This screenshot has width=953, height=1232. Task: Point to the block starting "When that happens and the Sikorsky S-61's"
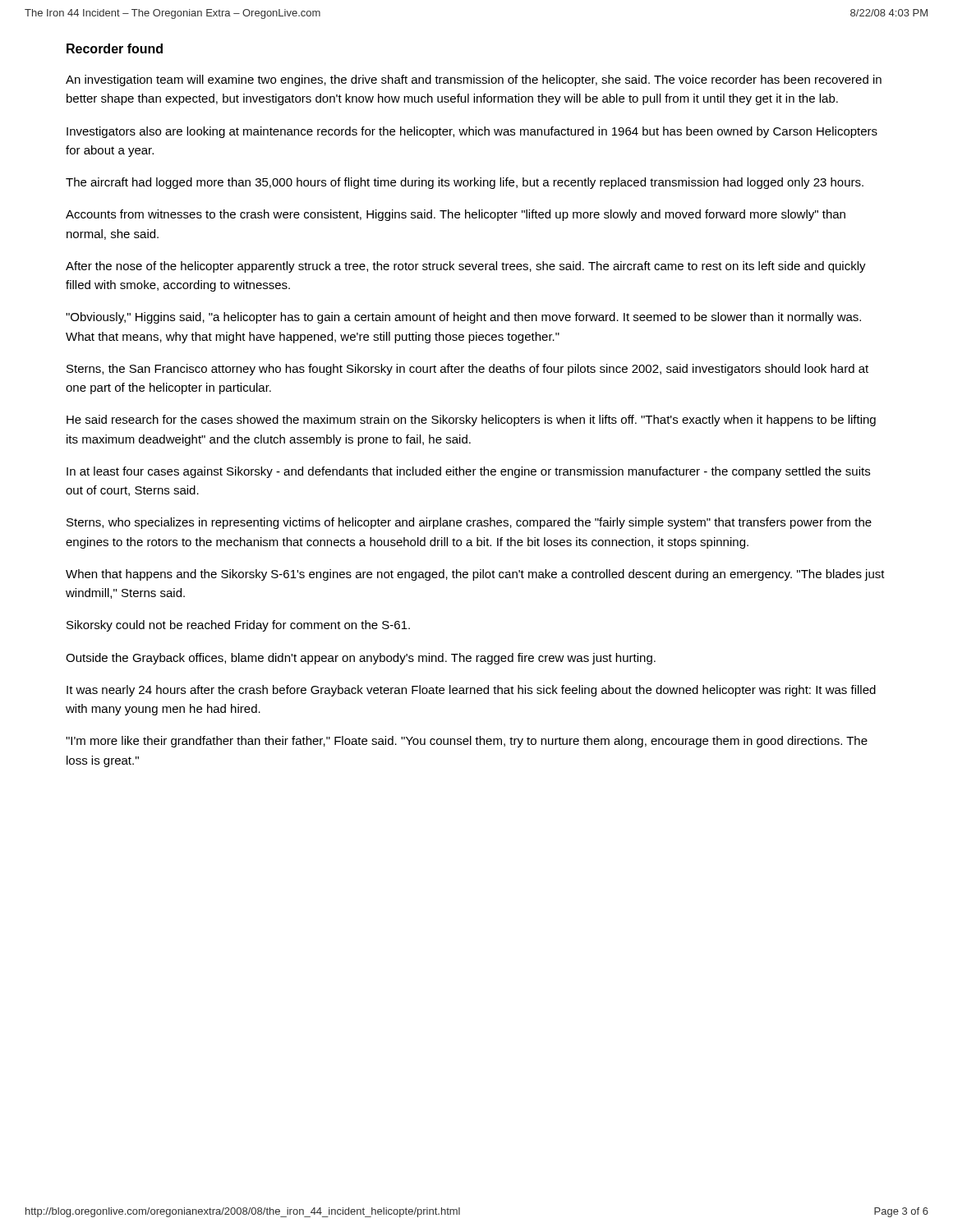[x=475, y=583]
